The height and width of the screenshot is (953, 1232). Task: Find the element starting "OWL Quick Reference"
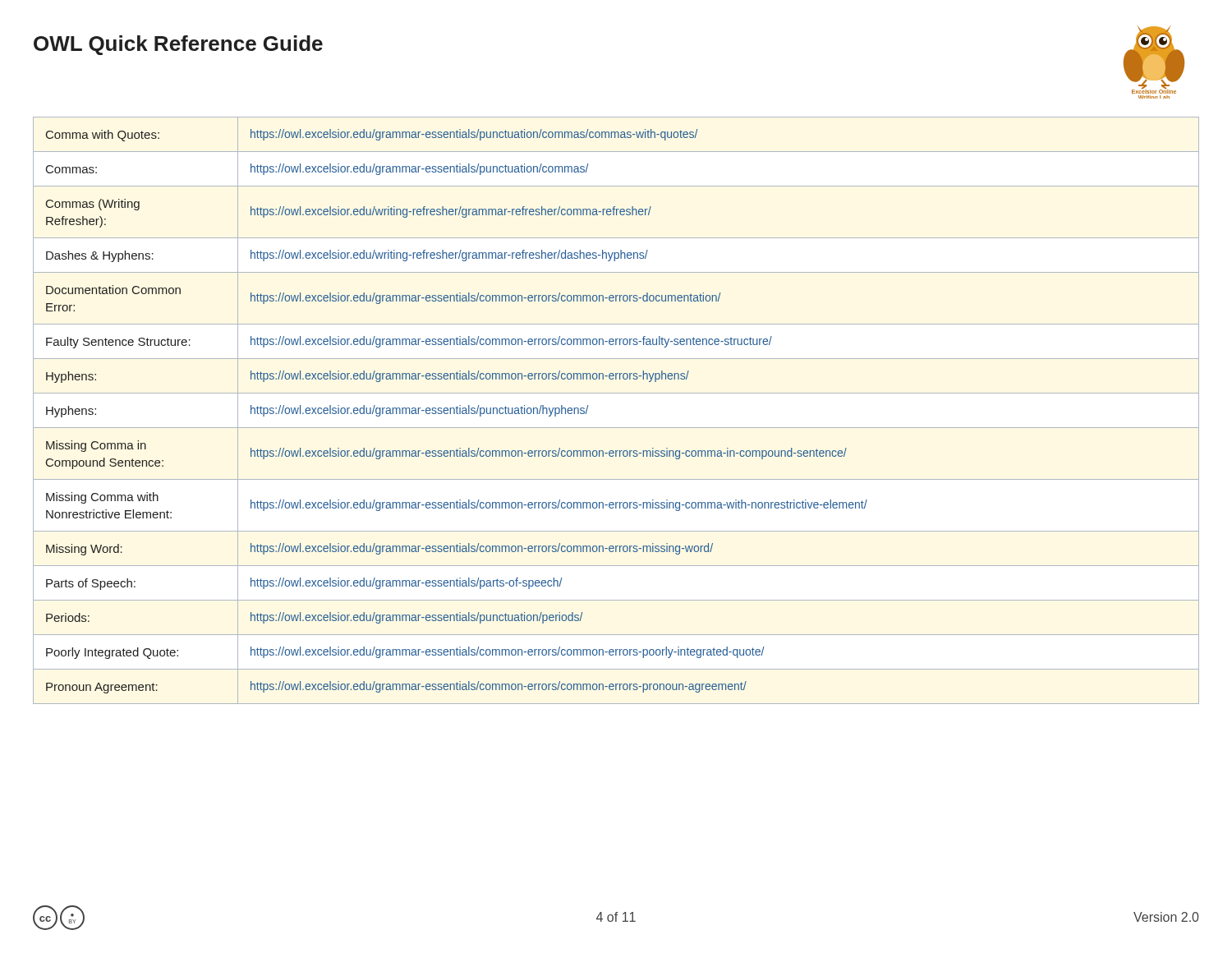pos(178,44)
